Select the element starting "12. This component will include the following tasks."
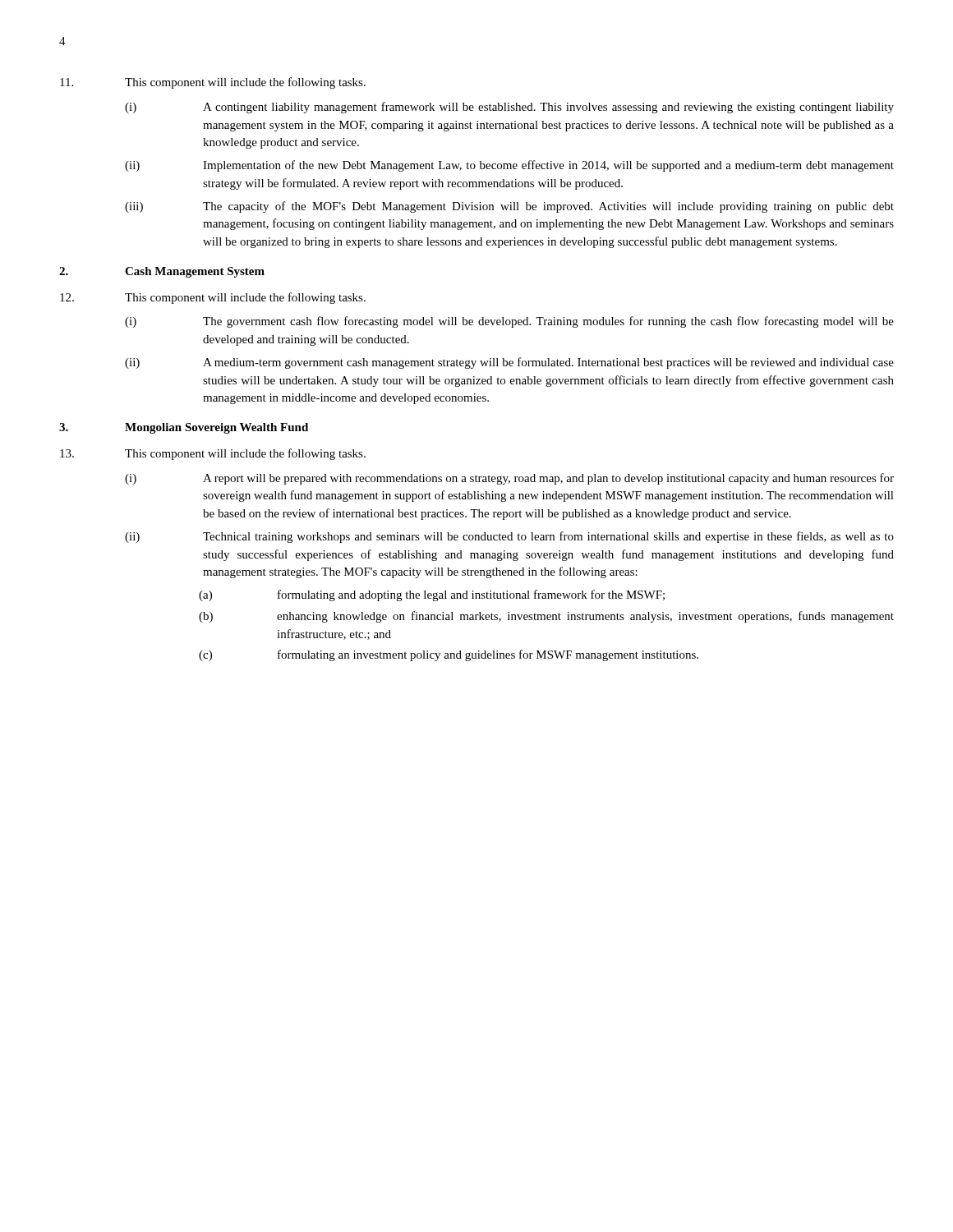The width and height of the screenshot is (953, 1232). (x=213, y=298)
